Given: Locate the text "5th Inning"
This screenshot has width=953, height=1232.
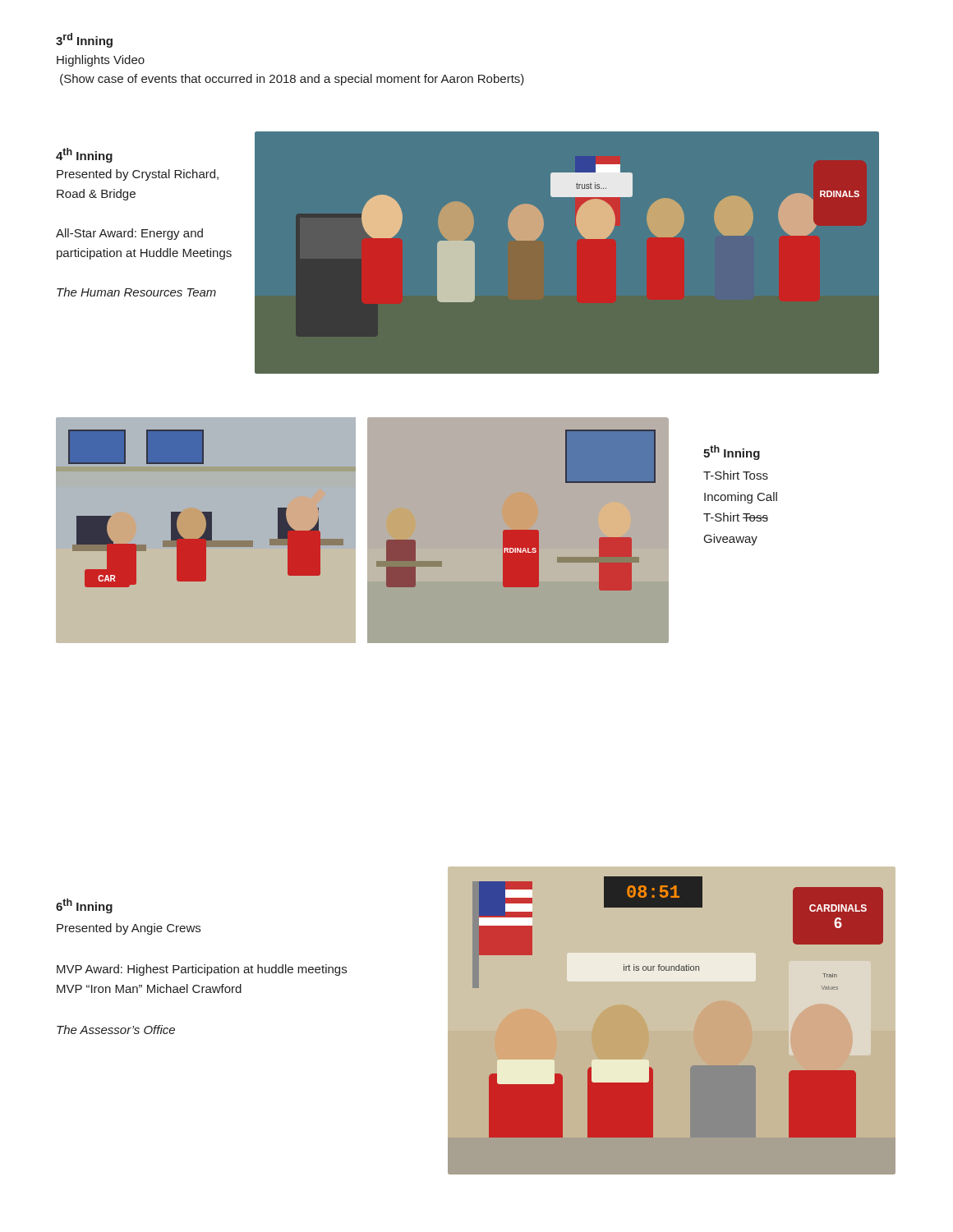Looking at the screenshot, I should pyautogui.click(x=732, y=452).
